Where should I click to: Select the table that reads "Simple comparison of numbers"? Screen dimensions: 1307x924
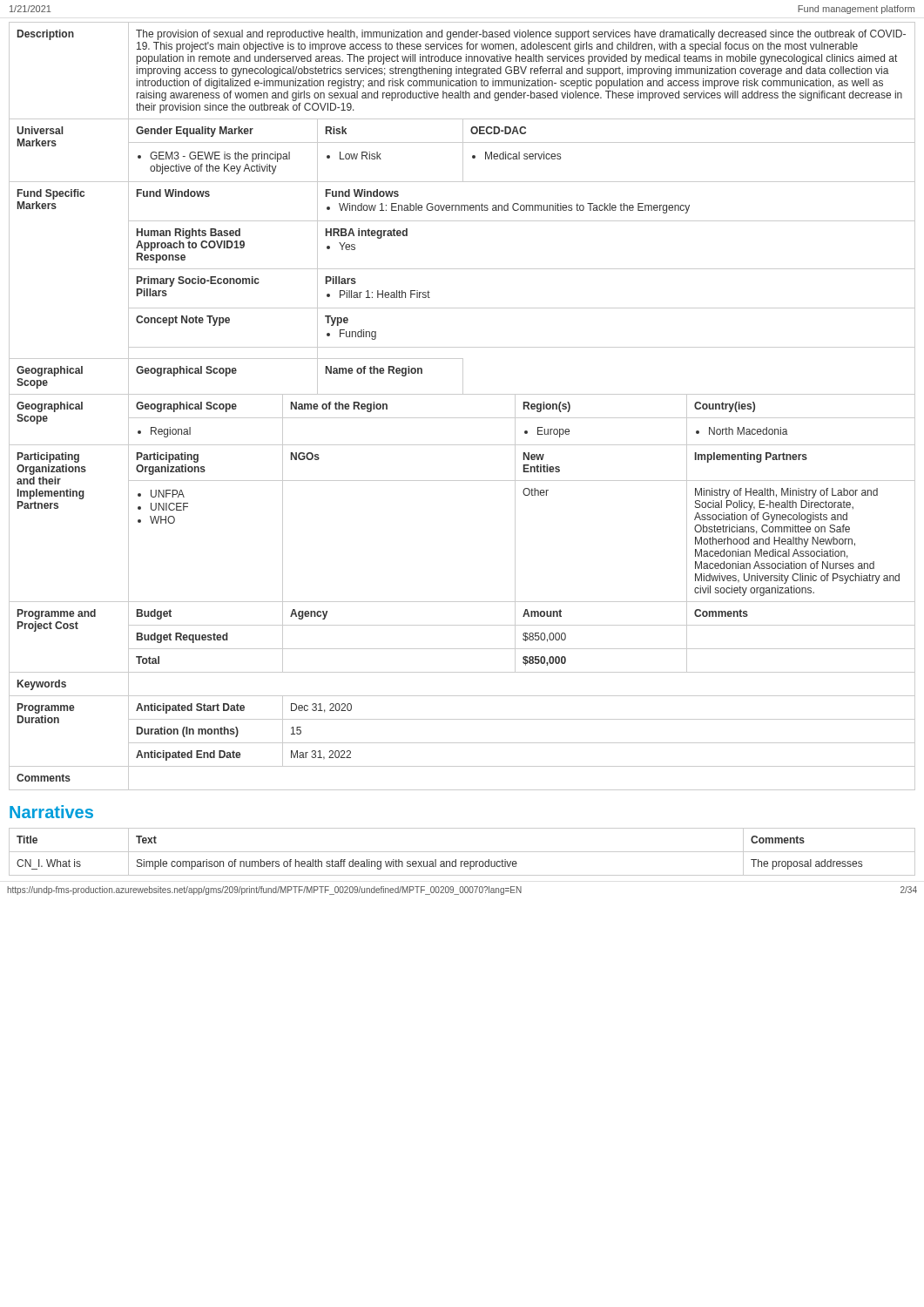462,852
